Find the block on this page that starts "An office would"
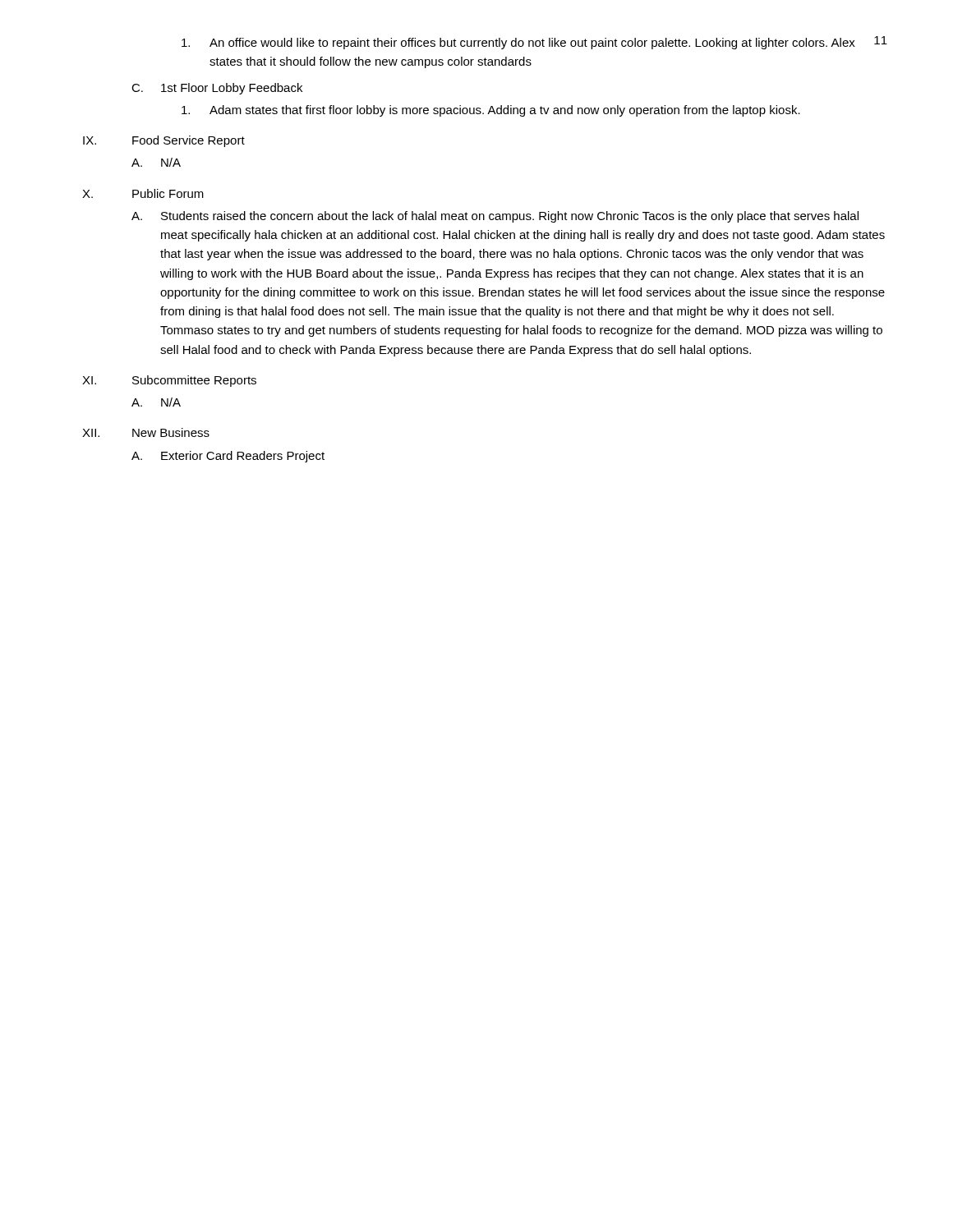953x1232 pixels. 534,52
